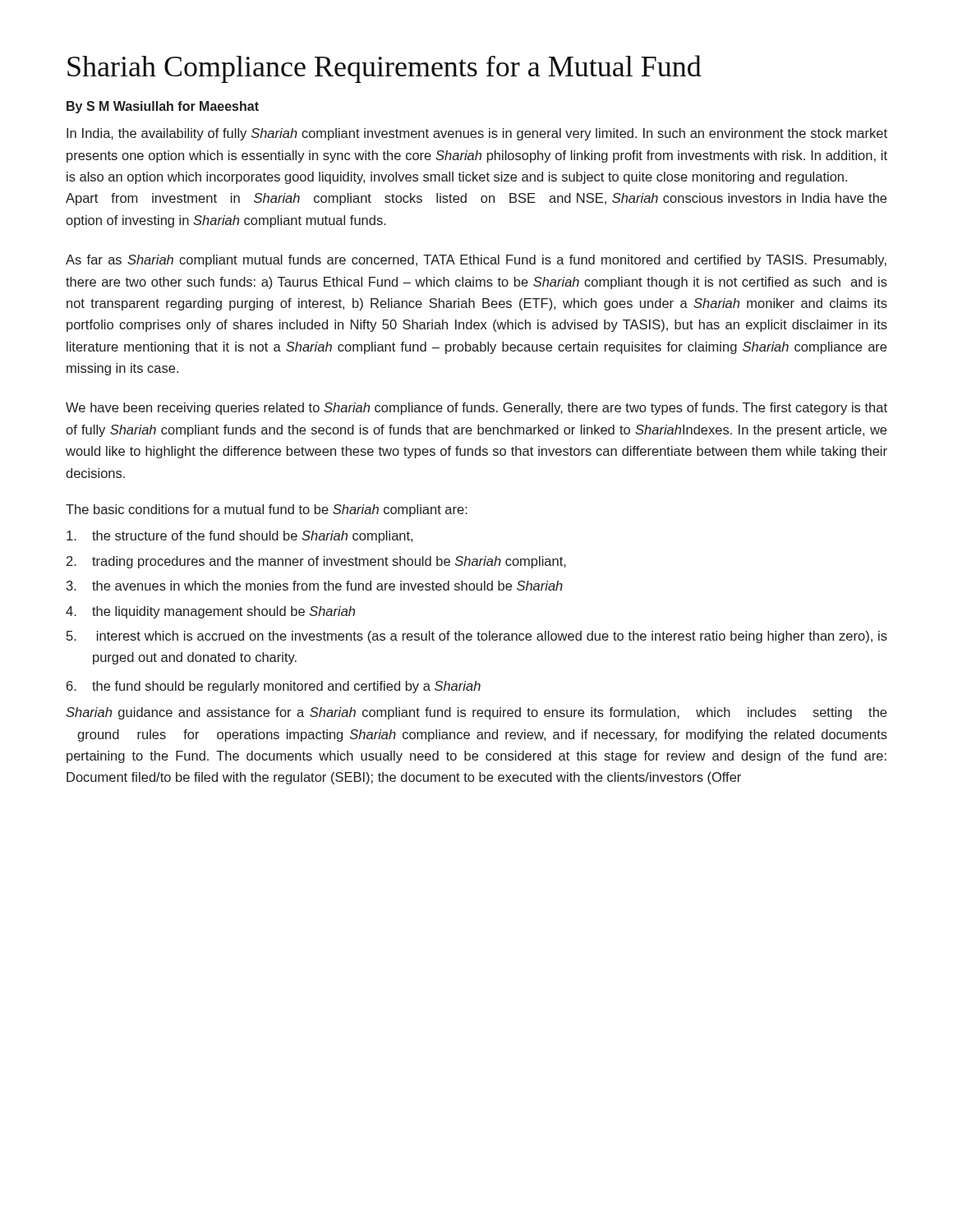Image resolution: width=953 pixels, height=1232 pixels.
Task: Locate the list item containing "the structure of the fund should be"
Action: [239, 537]
